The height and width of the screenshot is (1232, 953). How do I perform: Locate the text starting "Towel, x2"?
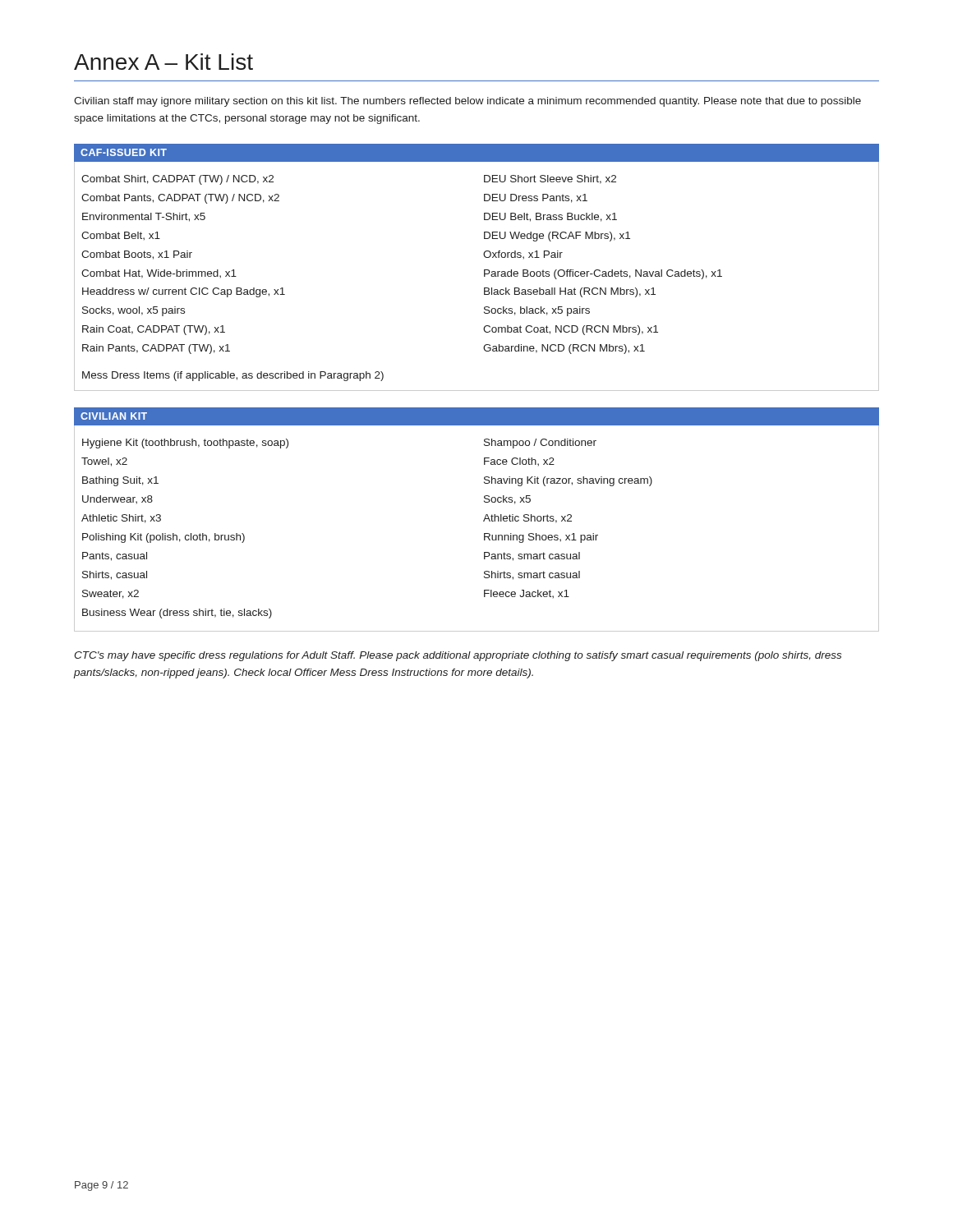104,461
